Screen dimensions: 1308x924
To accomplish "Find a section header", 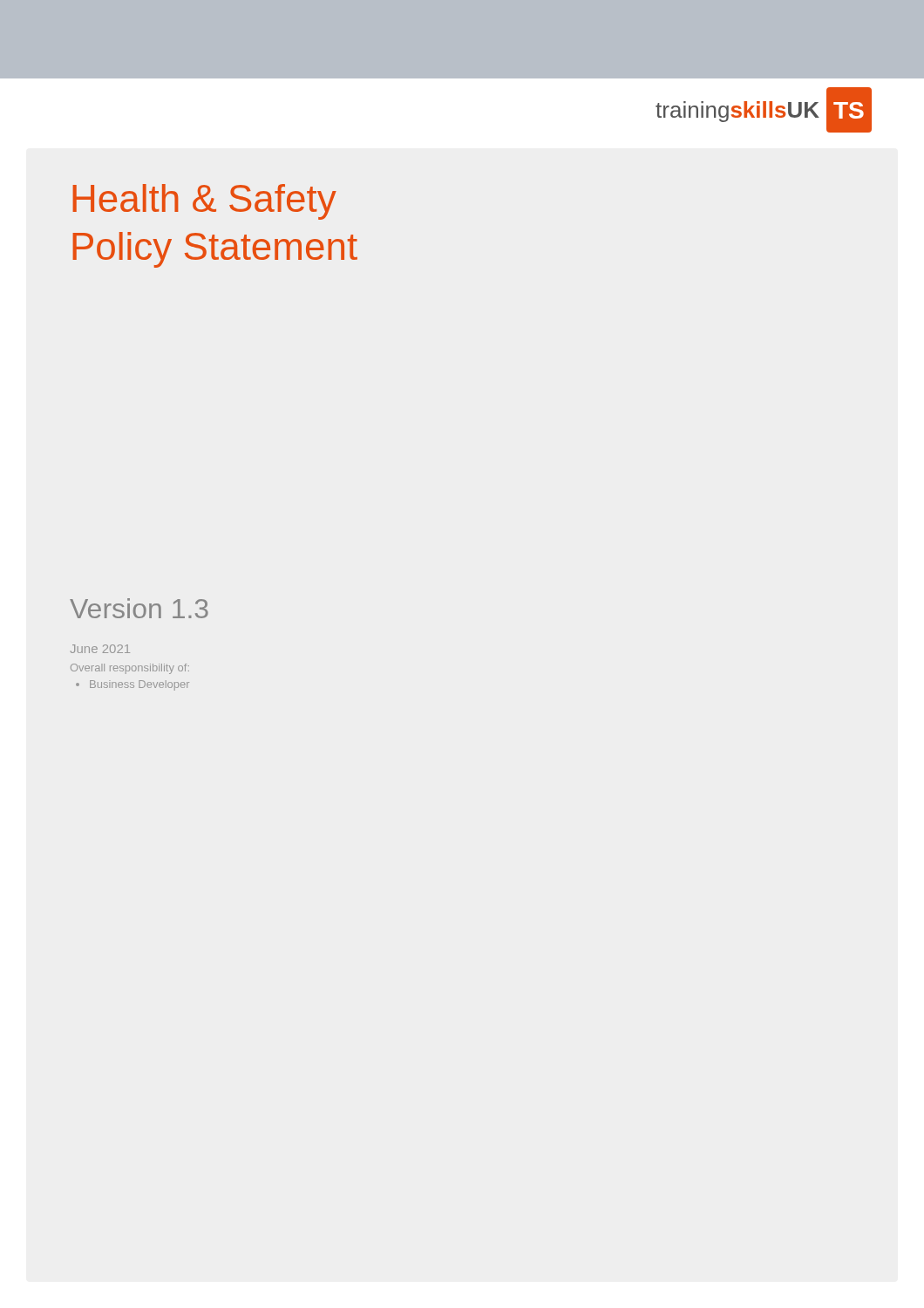I will pos(140,609).
